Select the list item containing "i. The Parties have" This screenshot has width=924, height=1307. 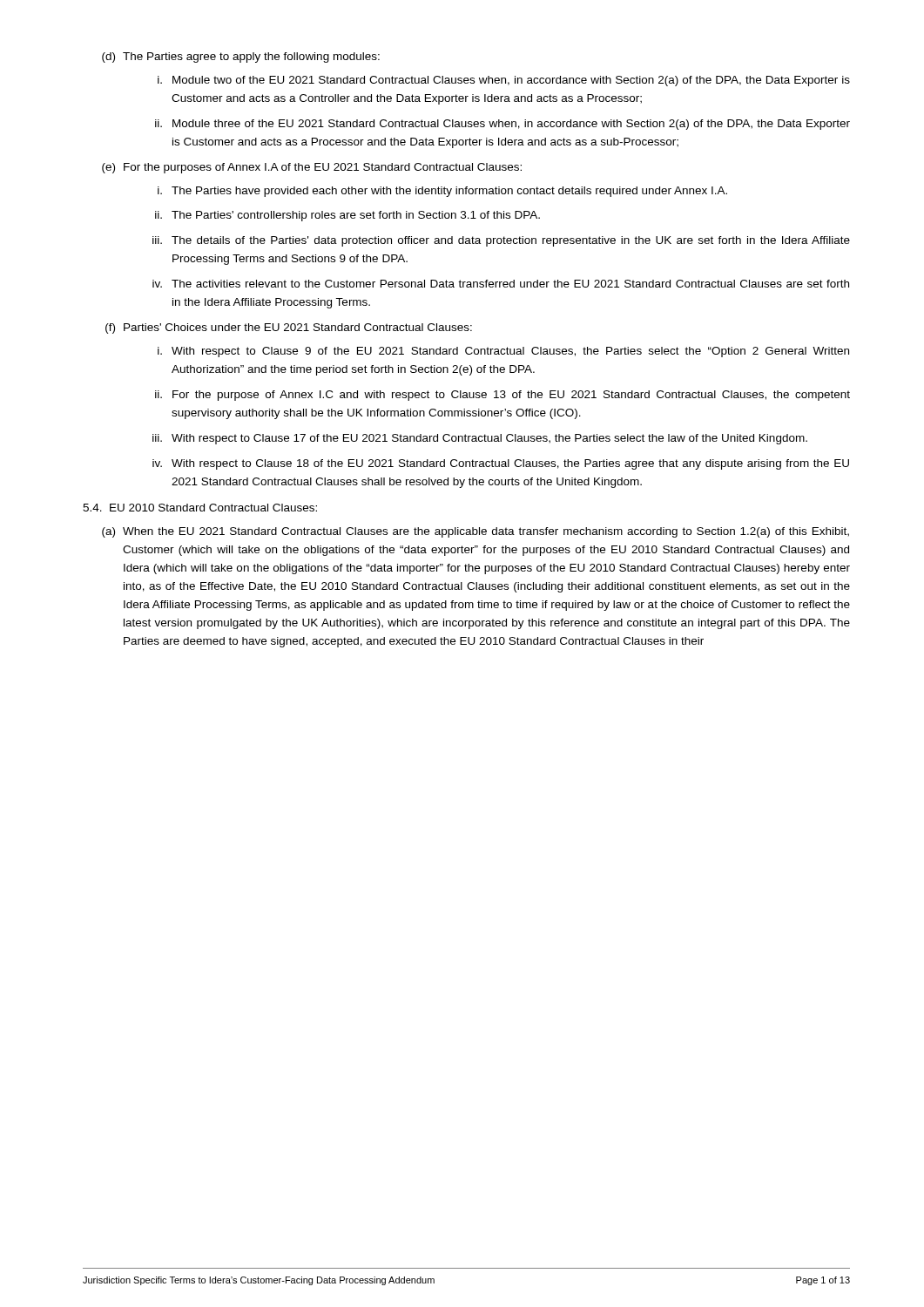492,191
